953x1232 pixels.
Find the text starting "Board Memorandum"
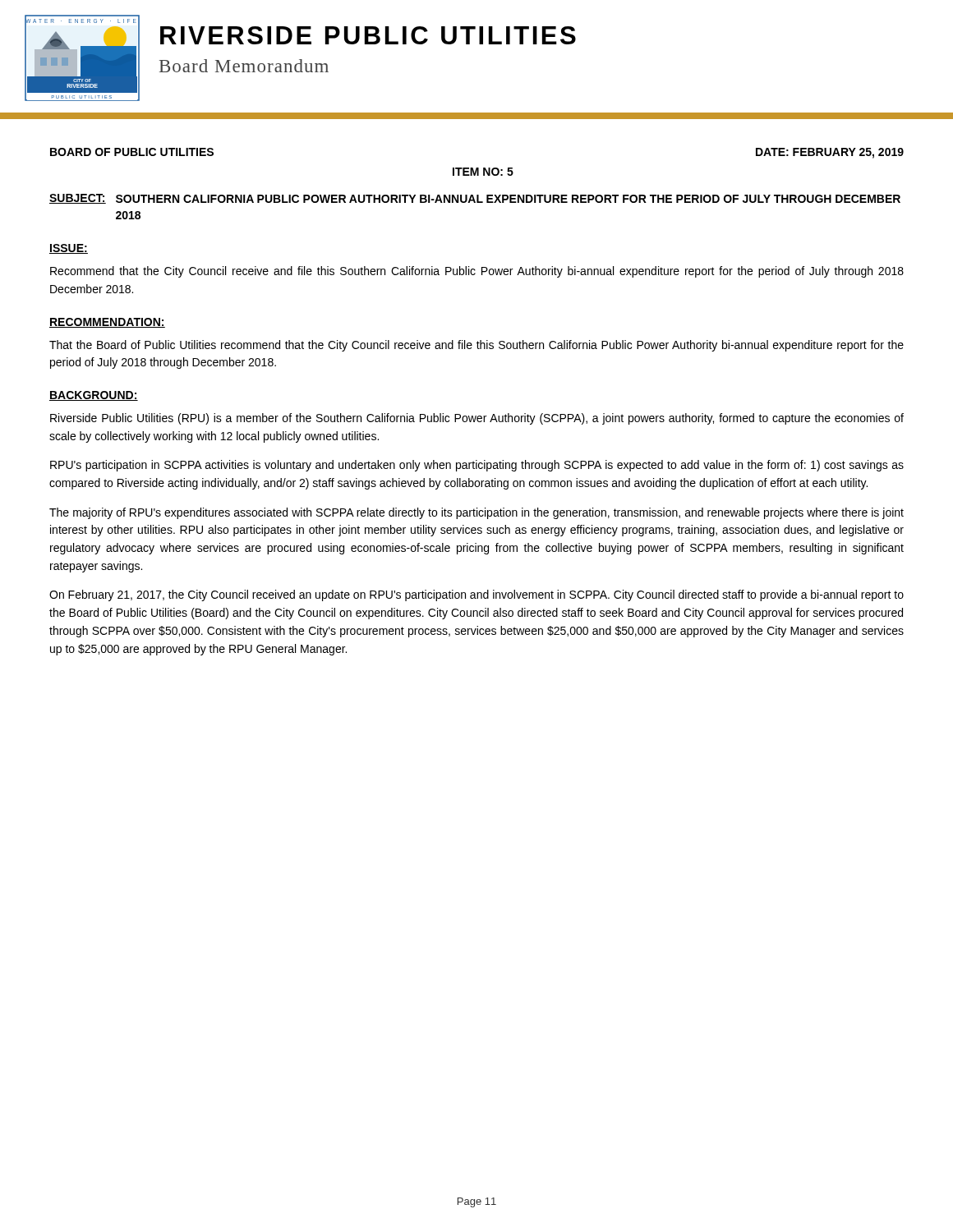coord(244,66)
